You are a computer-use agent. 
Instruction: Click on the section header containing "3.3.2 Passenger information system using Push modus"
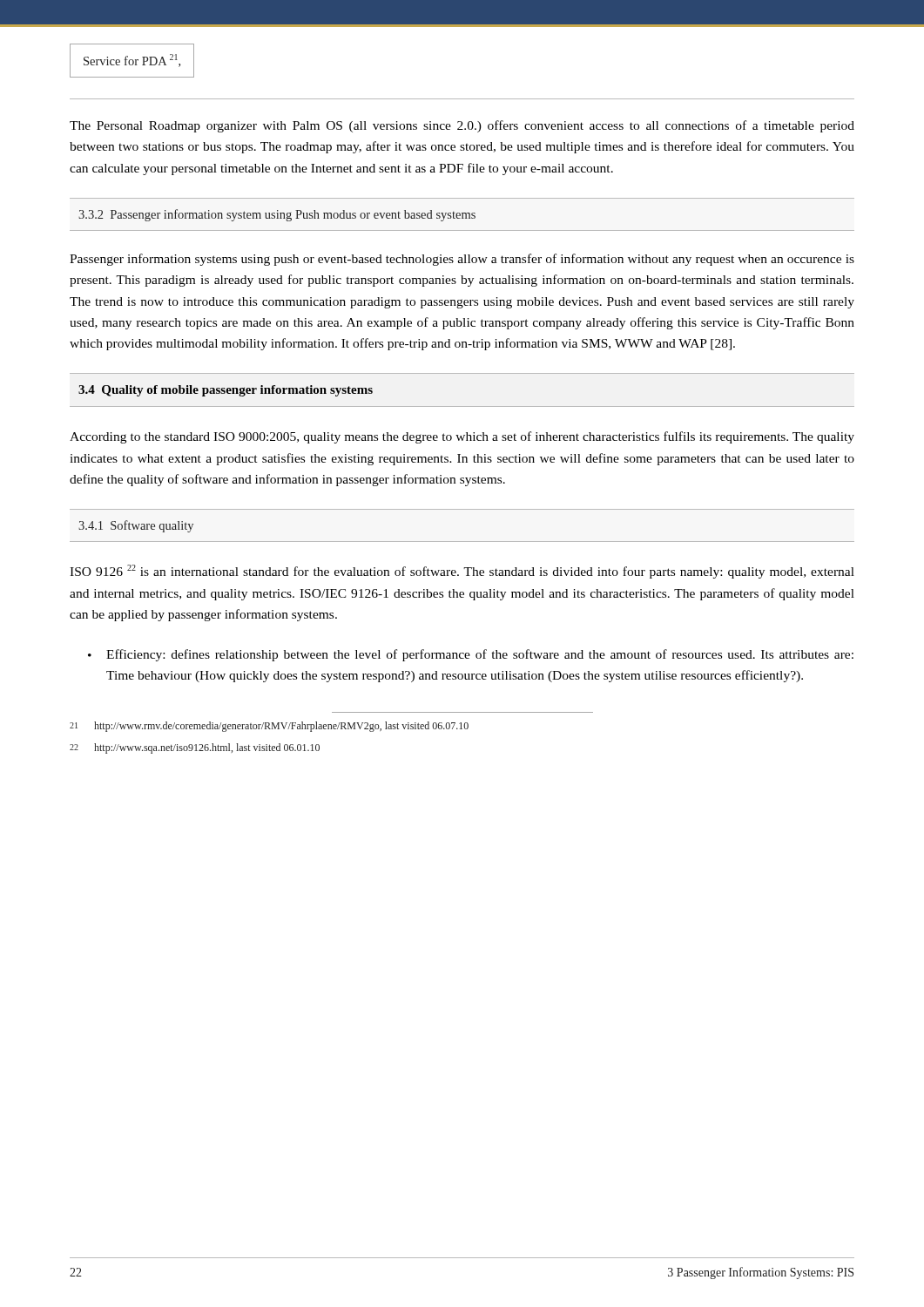462,214
